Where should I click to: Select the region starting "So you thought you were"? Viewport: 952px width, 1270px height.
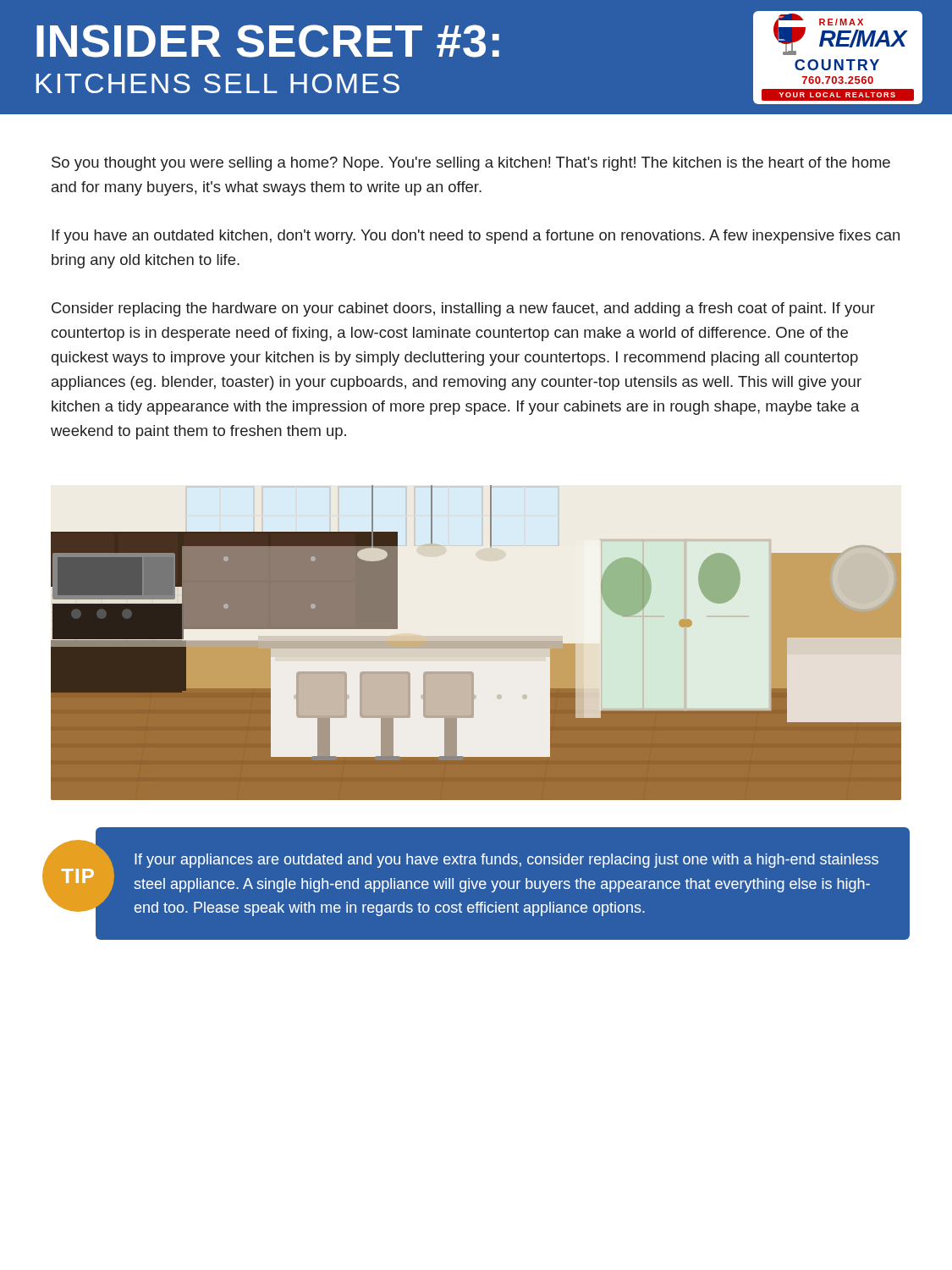point(471,174)
